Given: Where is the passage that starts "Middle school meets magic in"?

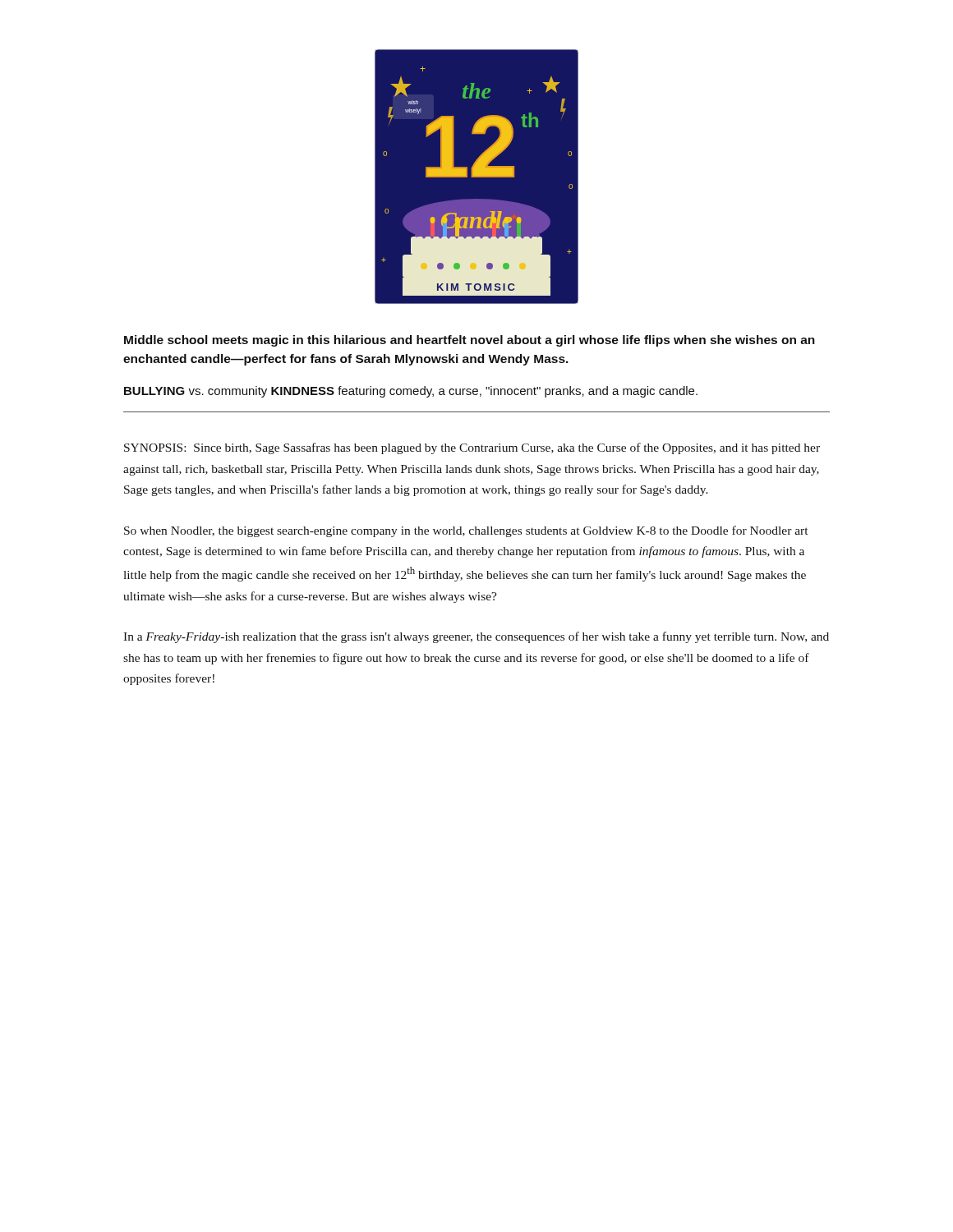Looking at the screenshot, I should point(469,349).
